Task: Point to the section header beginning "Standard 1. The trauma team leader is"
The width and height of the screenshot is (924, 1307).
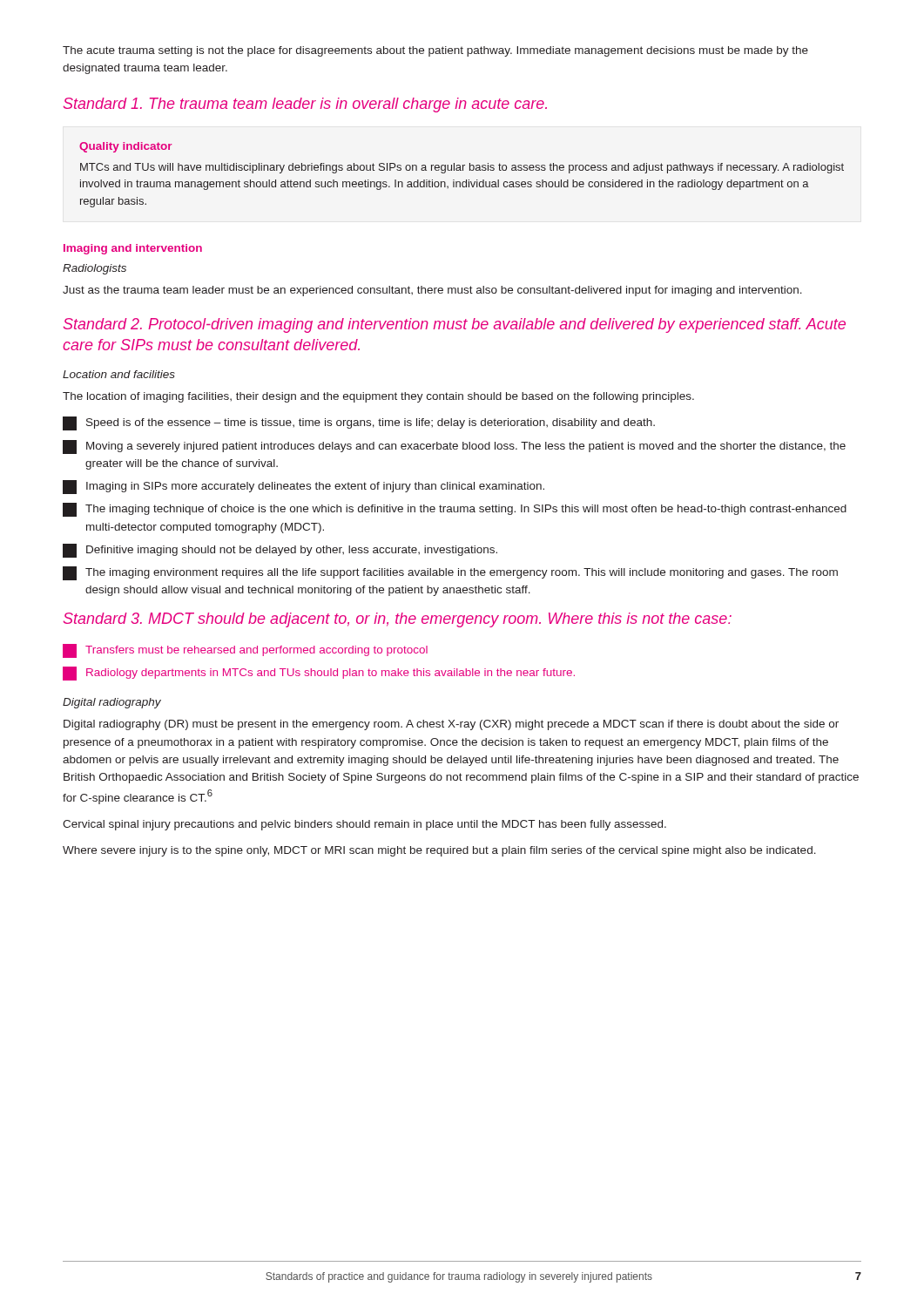Action: click(462, 103)
